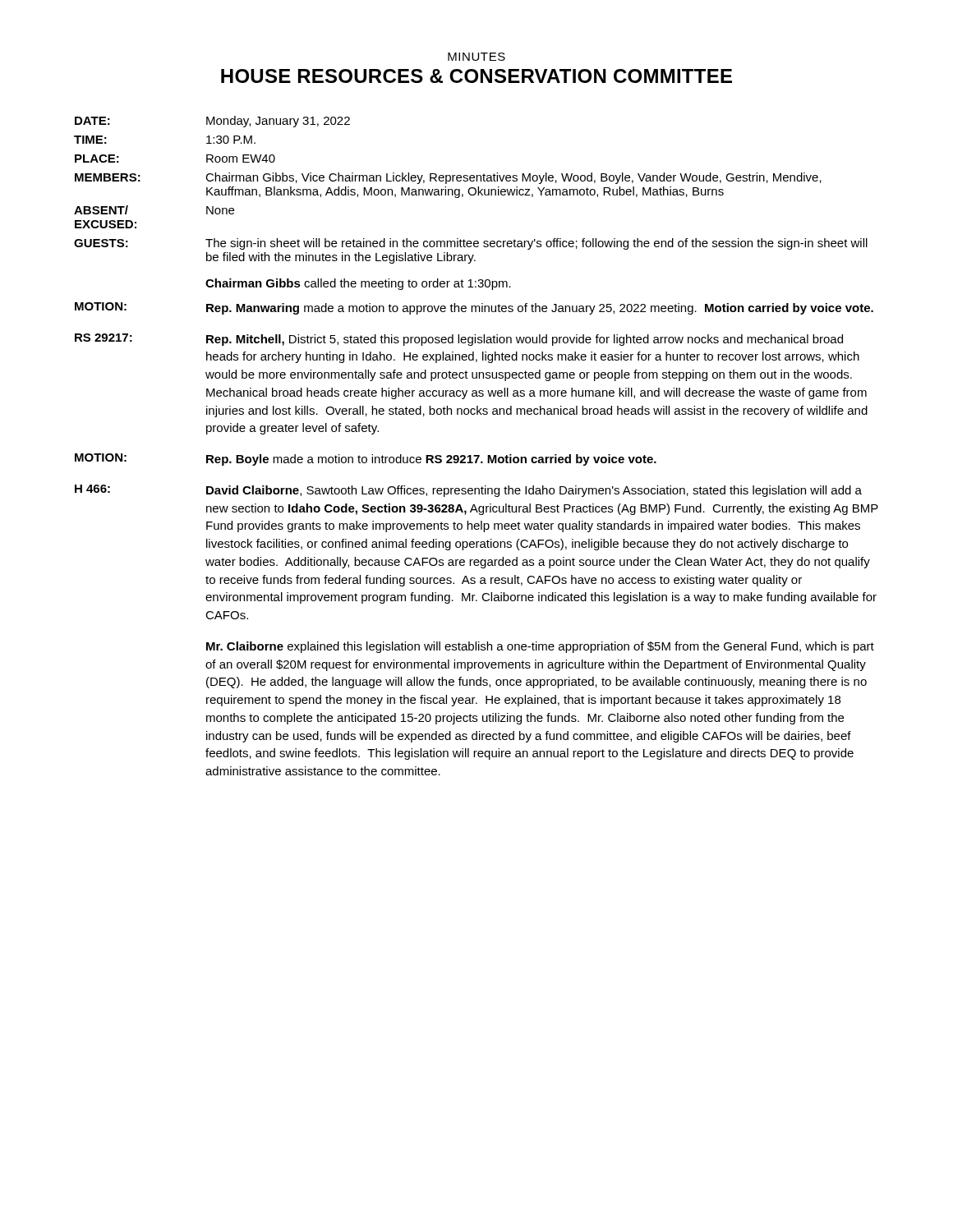The width and height of the screenshot is (953, 1232).
Task: Find the text block with the text "Rep. Manwaring made a motion to"
Action: click(542, 308)
